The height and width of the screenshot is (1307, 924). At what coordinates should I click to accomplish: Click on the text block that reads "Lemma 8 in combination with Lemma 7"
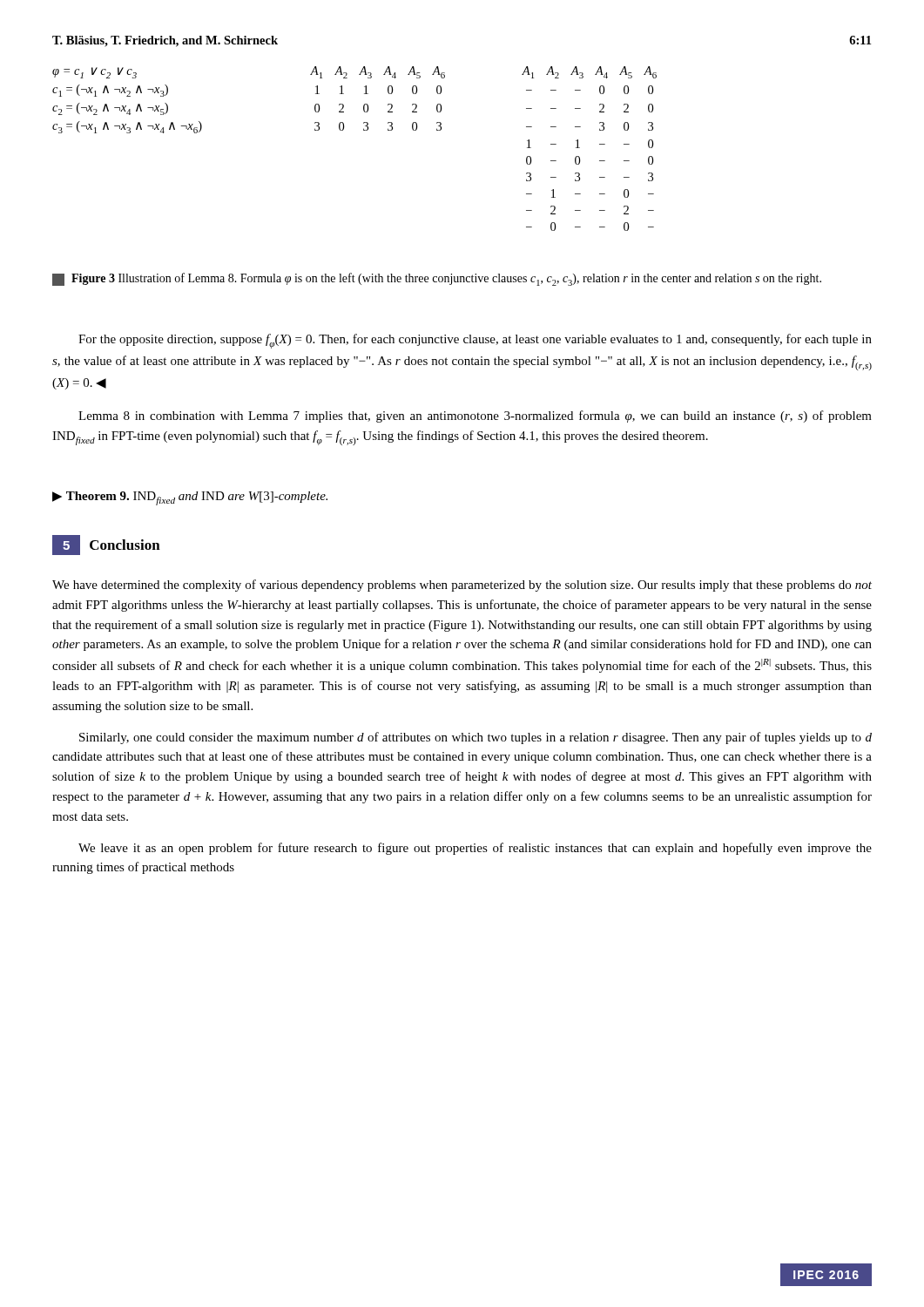(462, 427)
